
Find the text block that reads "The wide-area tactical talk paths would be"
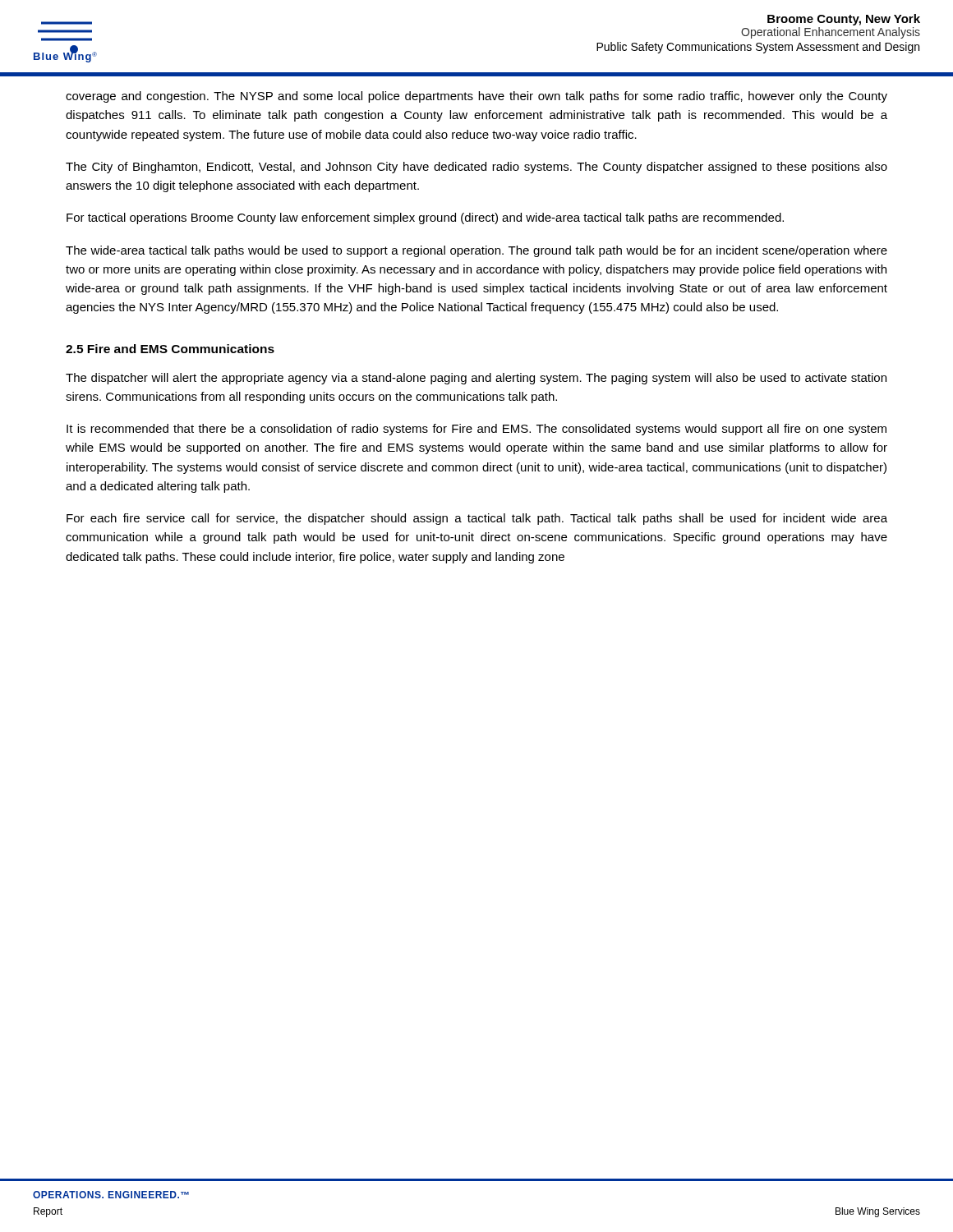coord(476,278)
